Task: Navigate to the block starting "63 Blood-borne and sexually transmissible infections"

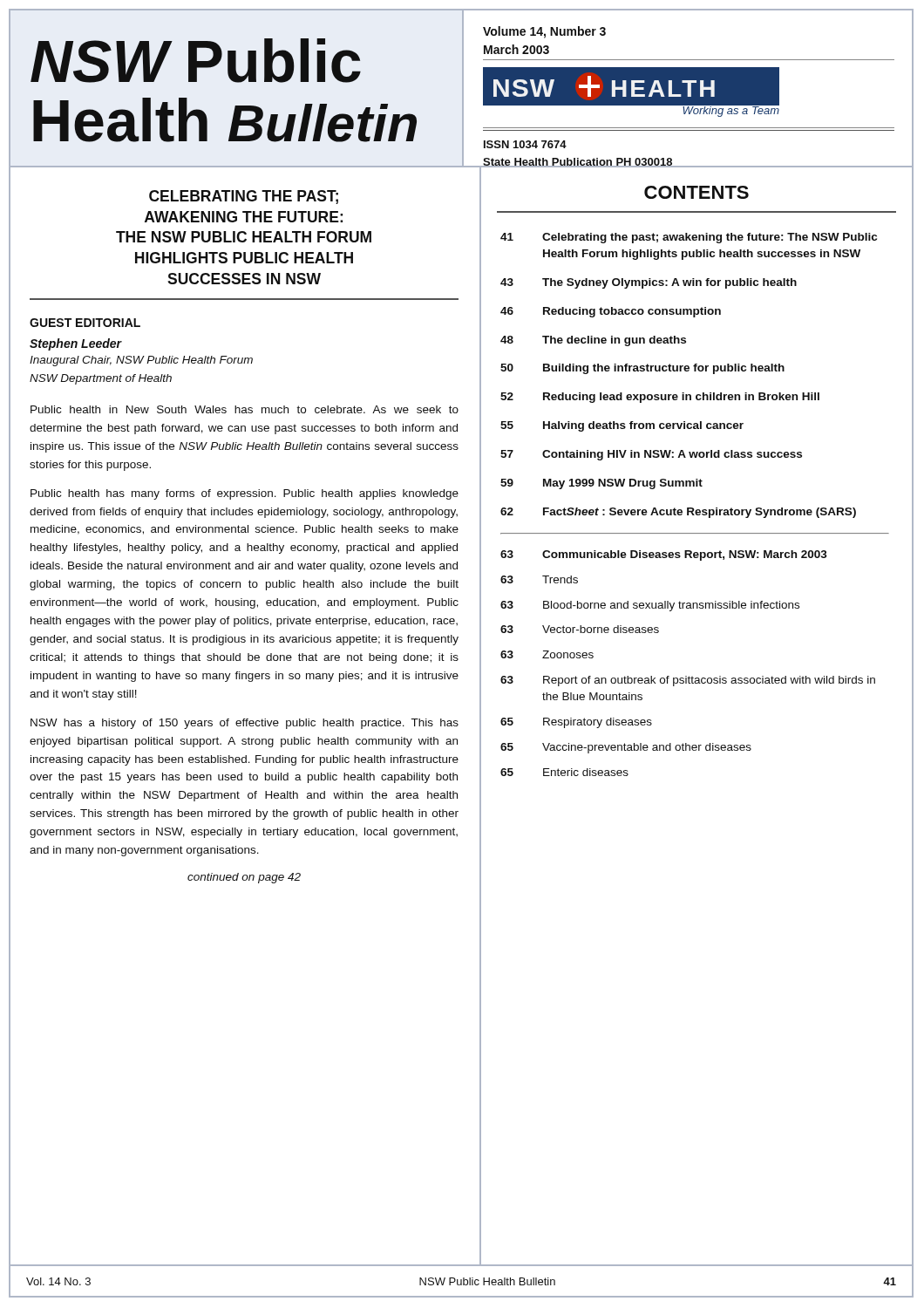Action: (x=696, y=605)
